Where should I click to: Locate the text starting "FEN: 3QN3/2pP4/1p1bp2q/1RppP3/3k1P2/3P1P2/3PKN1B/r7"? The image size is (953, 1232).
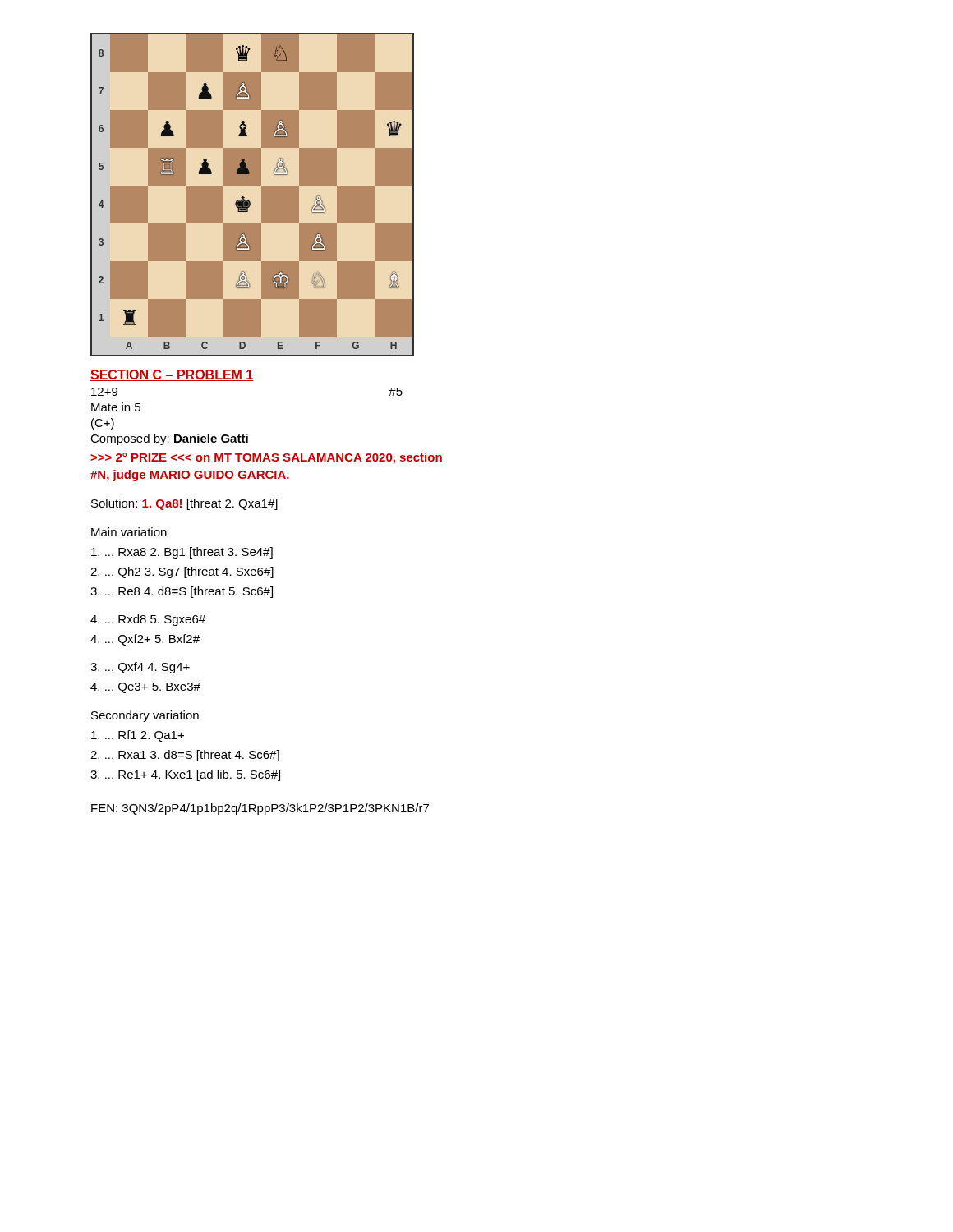point(260,807)
